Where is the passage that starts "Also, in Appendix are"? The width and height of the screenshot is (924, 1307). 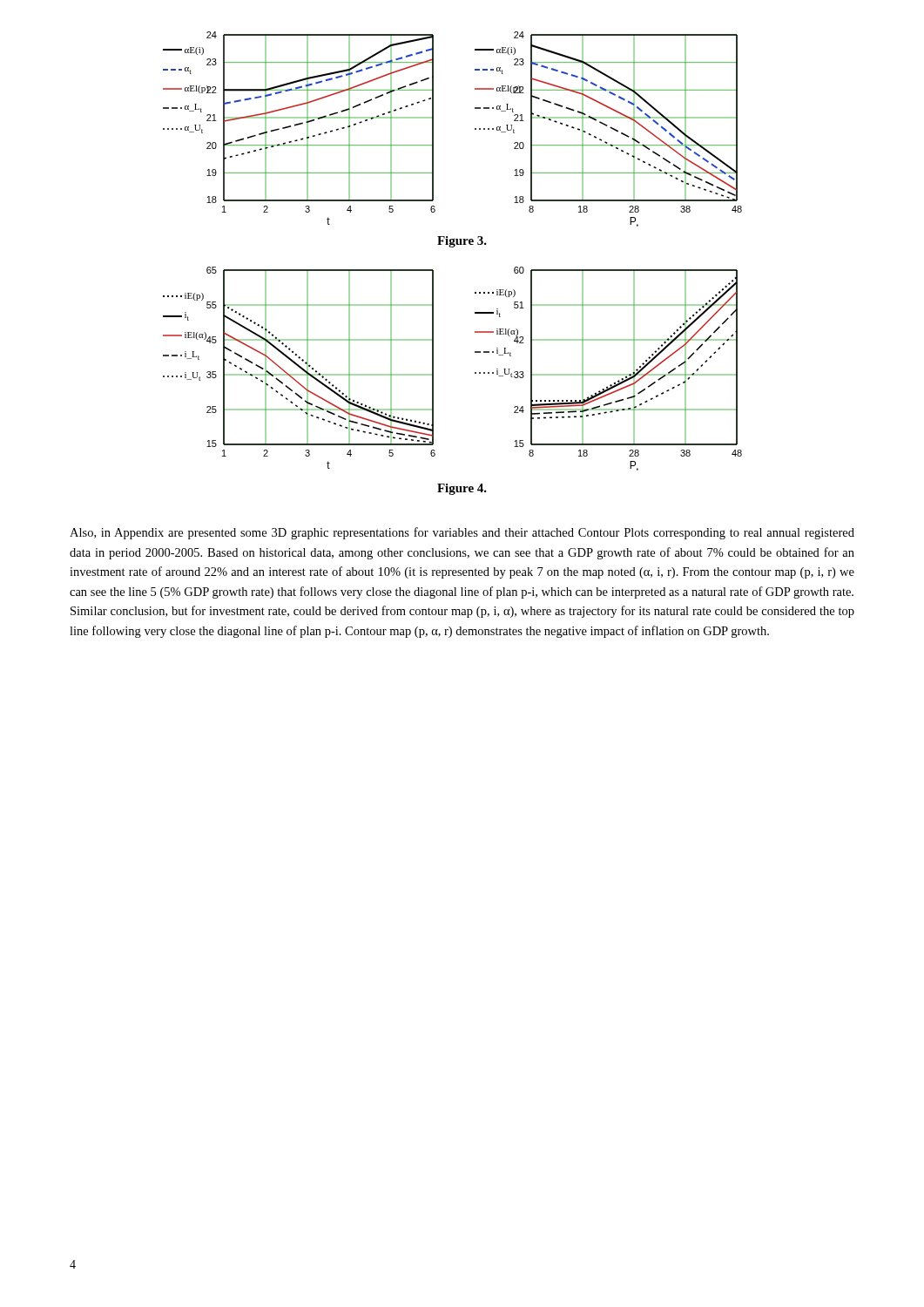[462, 582]
